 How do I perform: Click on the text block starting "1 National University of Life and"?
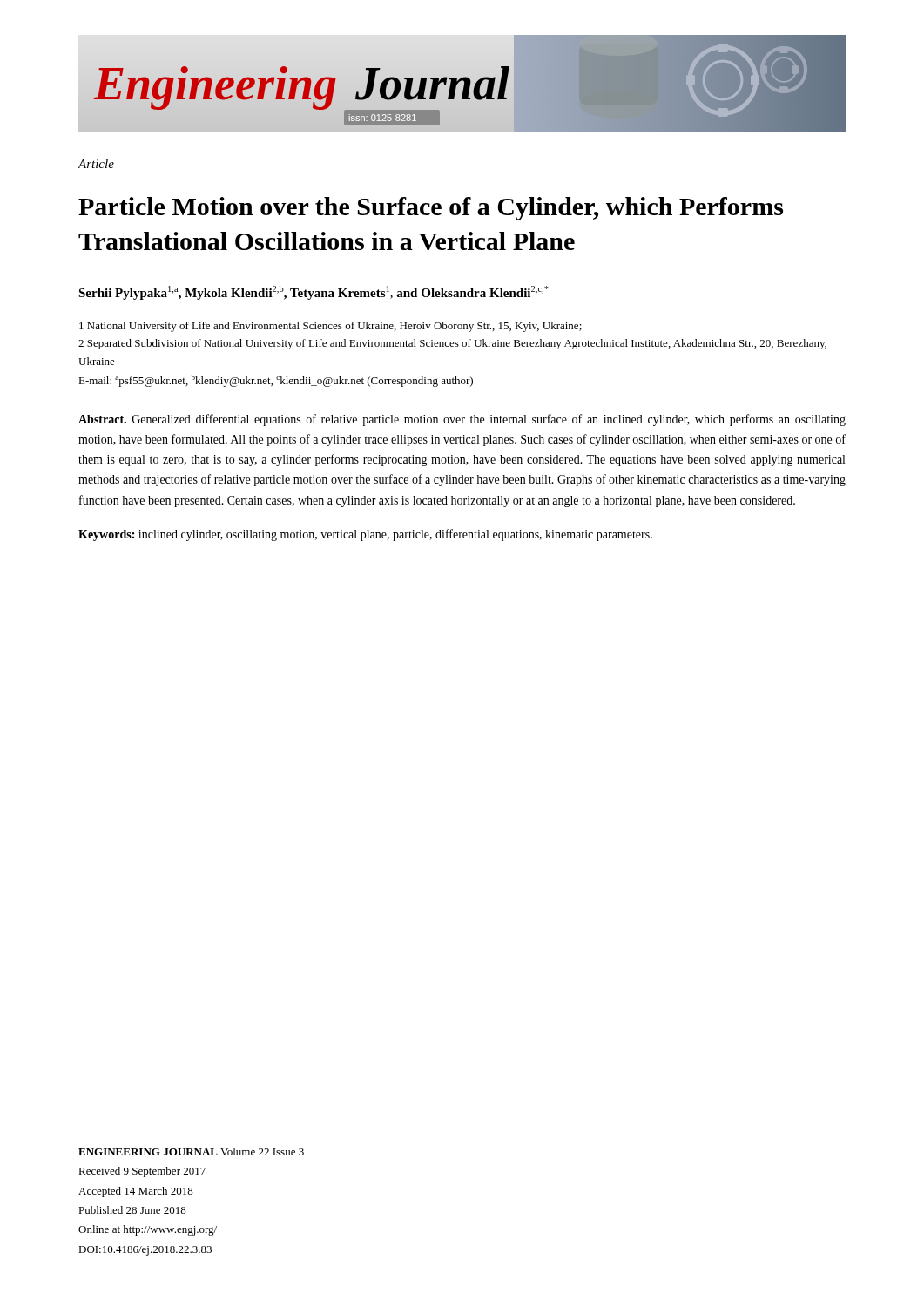click(x=453, y=353)
